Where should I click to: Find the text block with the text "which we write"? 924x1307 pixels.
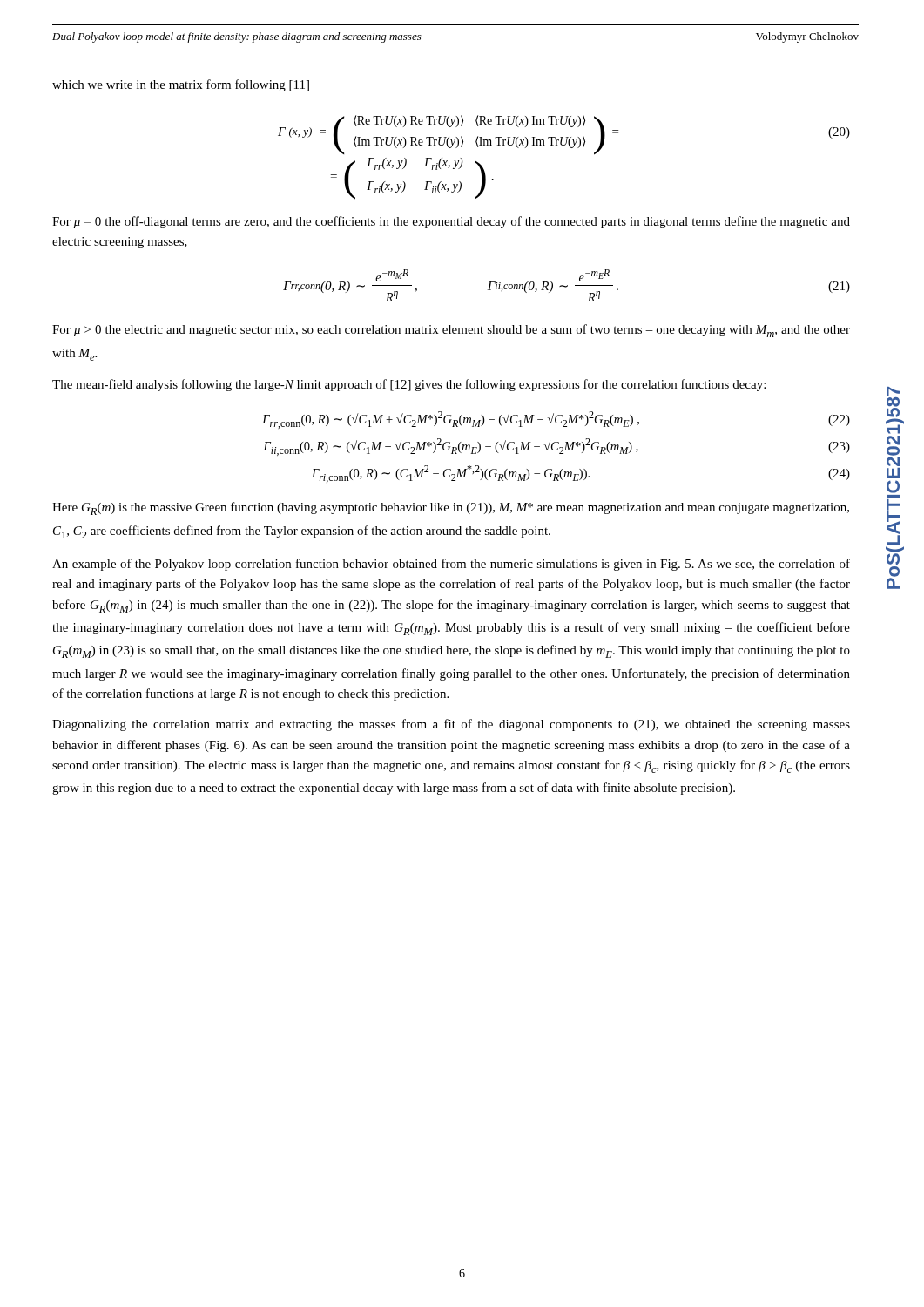(x=181, y=84)
